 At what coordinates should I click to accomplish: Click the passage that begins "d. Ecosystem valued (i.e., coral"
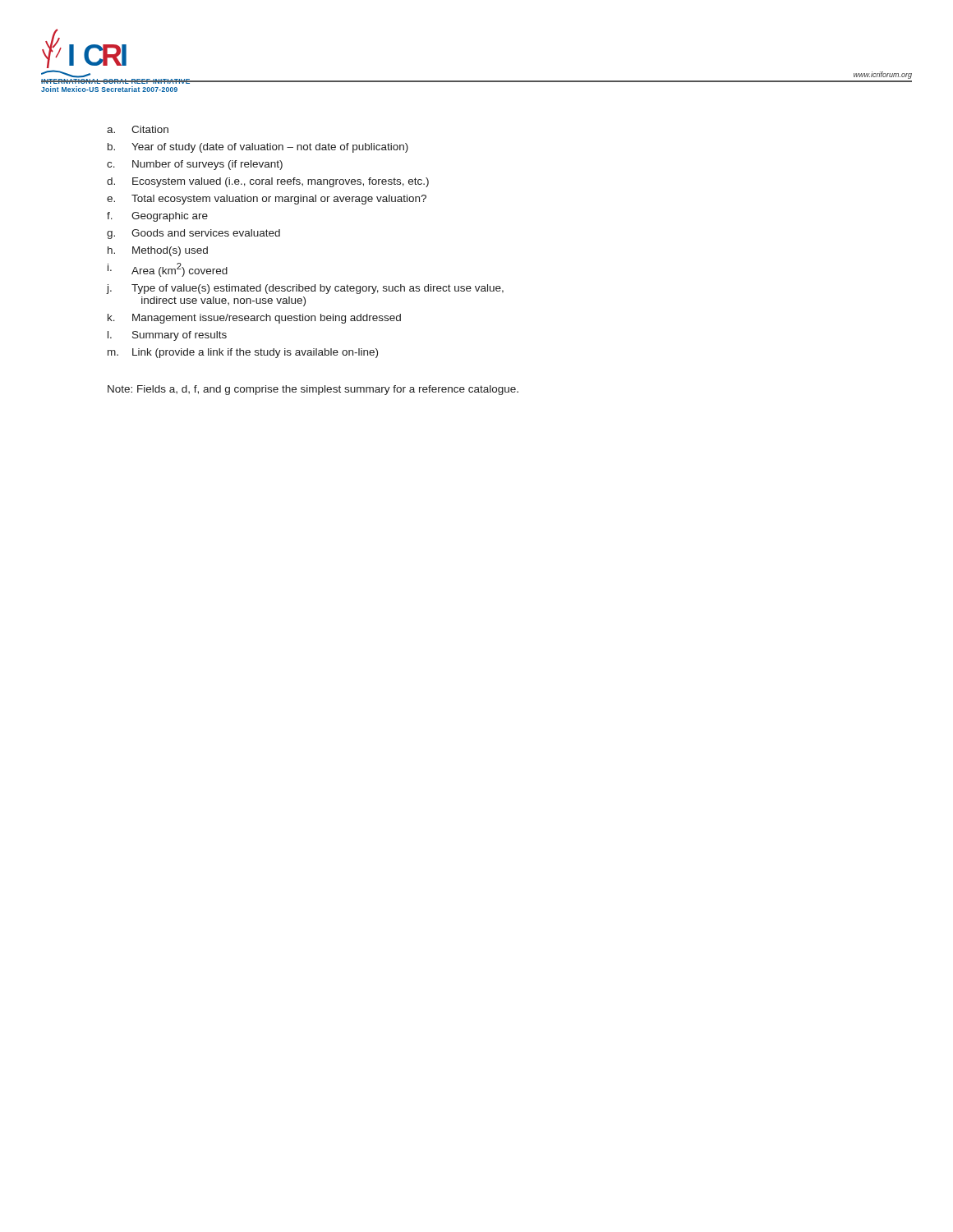click(x=268, y=181)
